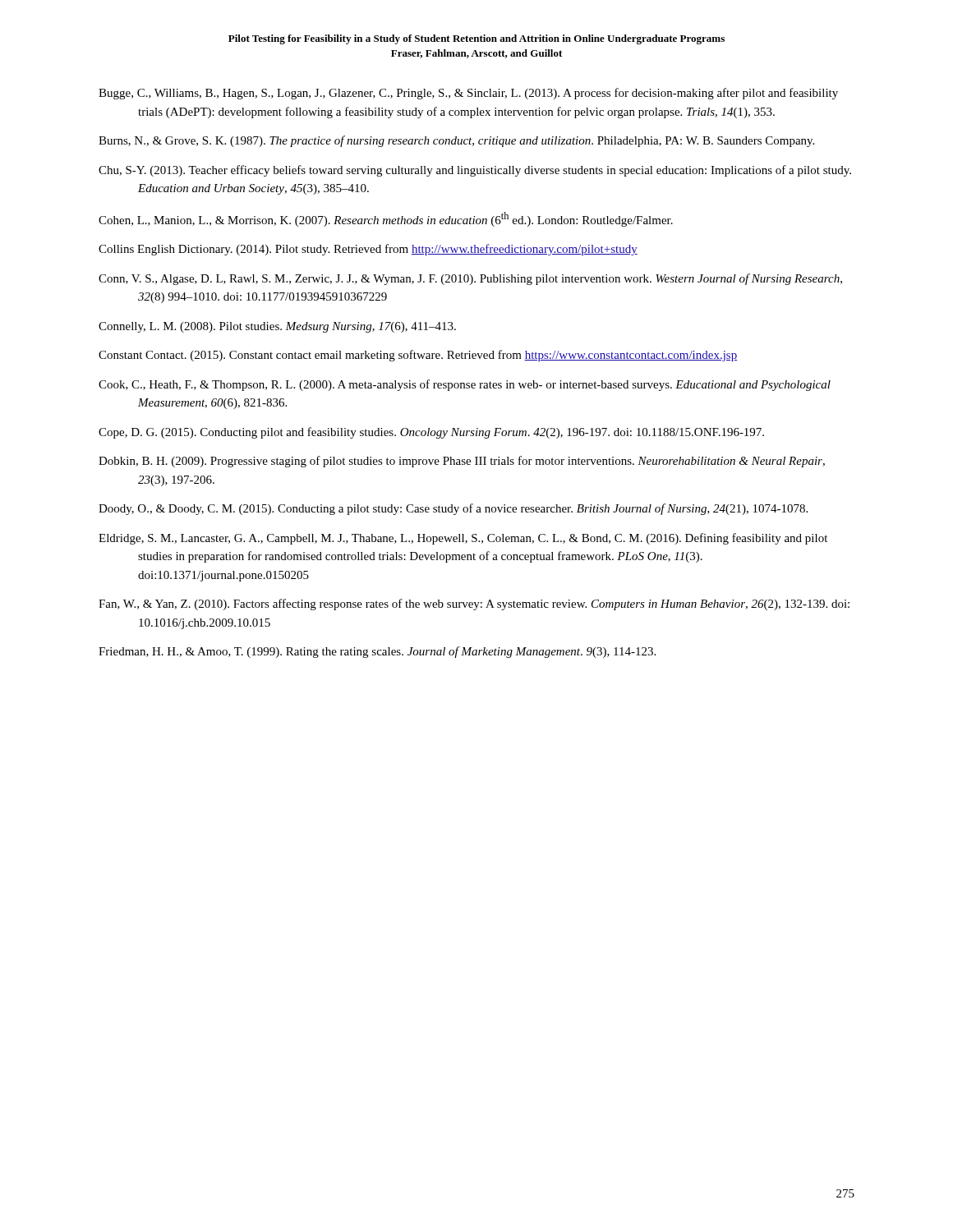Navigate to the block starting "Cohen, L., Manion, L., & Morrison, K. (2007)."
Screen dimensions: 1232x953
tap(386, 218)
